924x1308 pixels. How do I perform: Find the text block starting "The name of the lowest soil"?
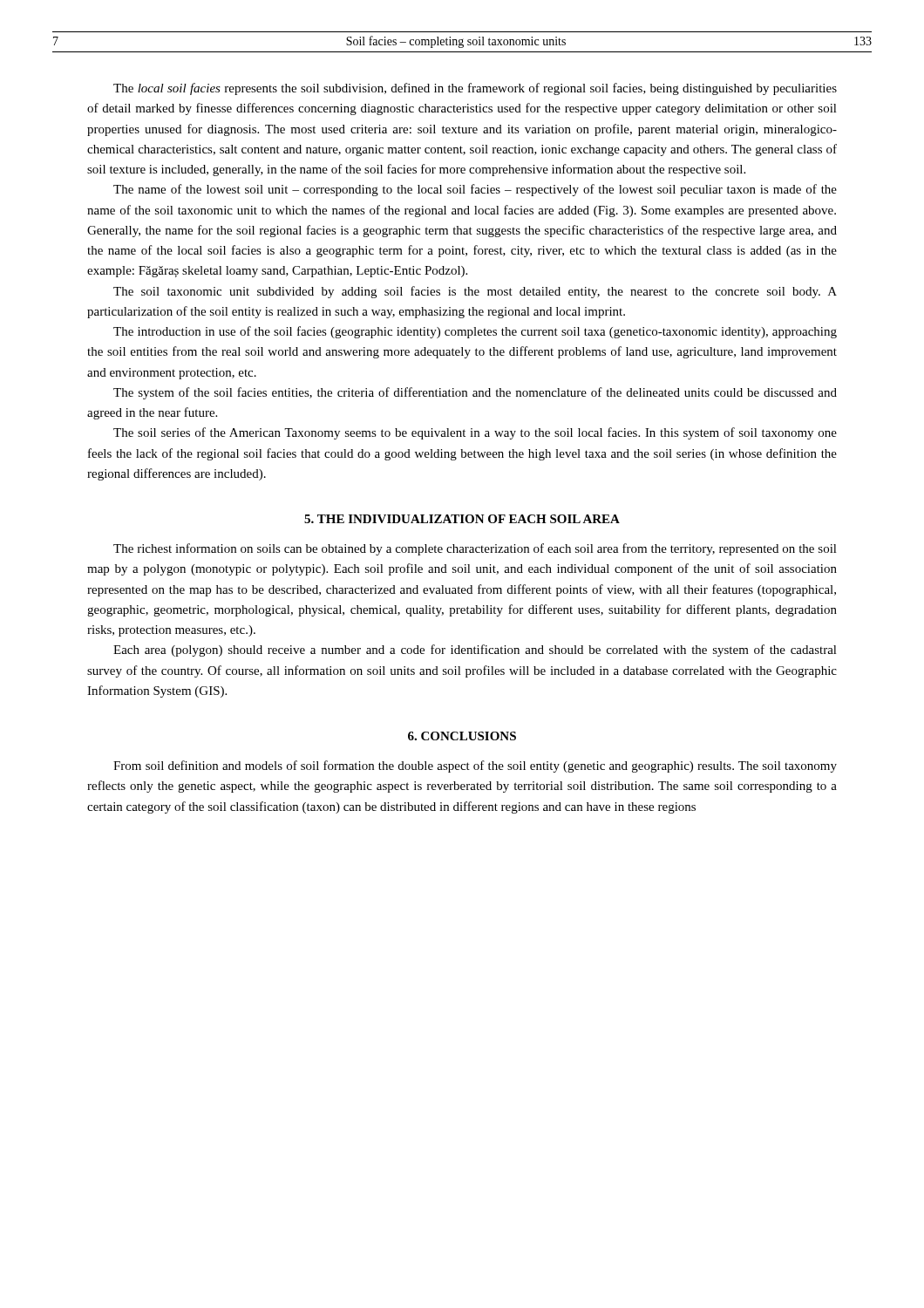462,231
